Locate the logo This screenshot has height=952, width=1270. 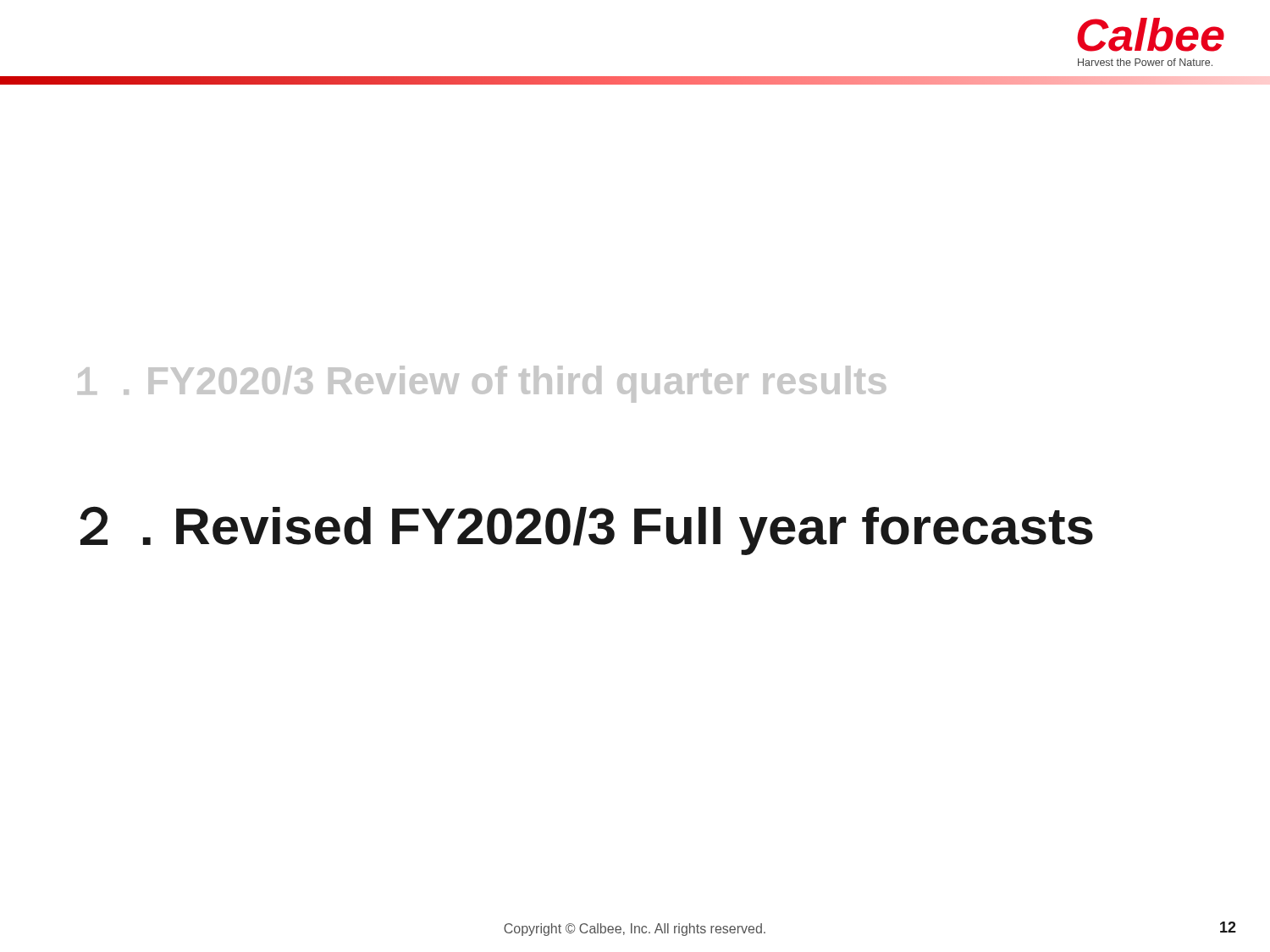coord(1160,37)
